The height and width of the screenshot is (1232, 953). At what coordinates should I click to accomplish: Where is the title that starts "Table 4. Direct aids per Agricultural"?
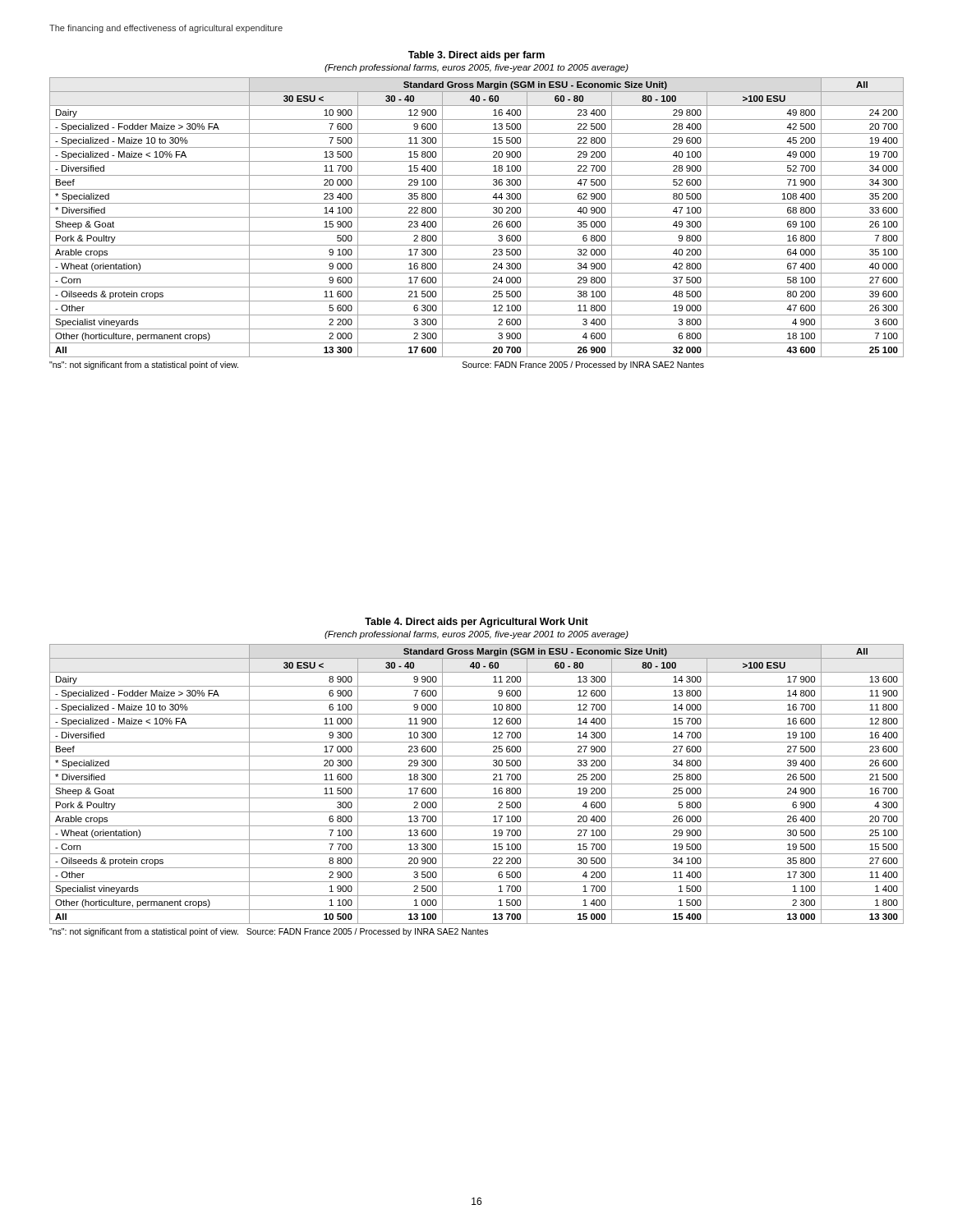[476, 622]
